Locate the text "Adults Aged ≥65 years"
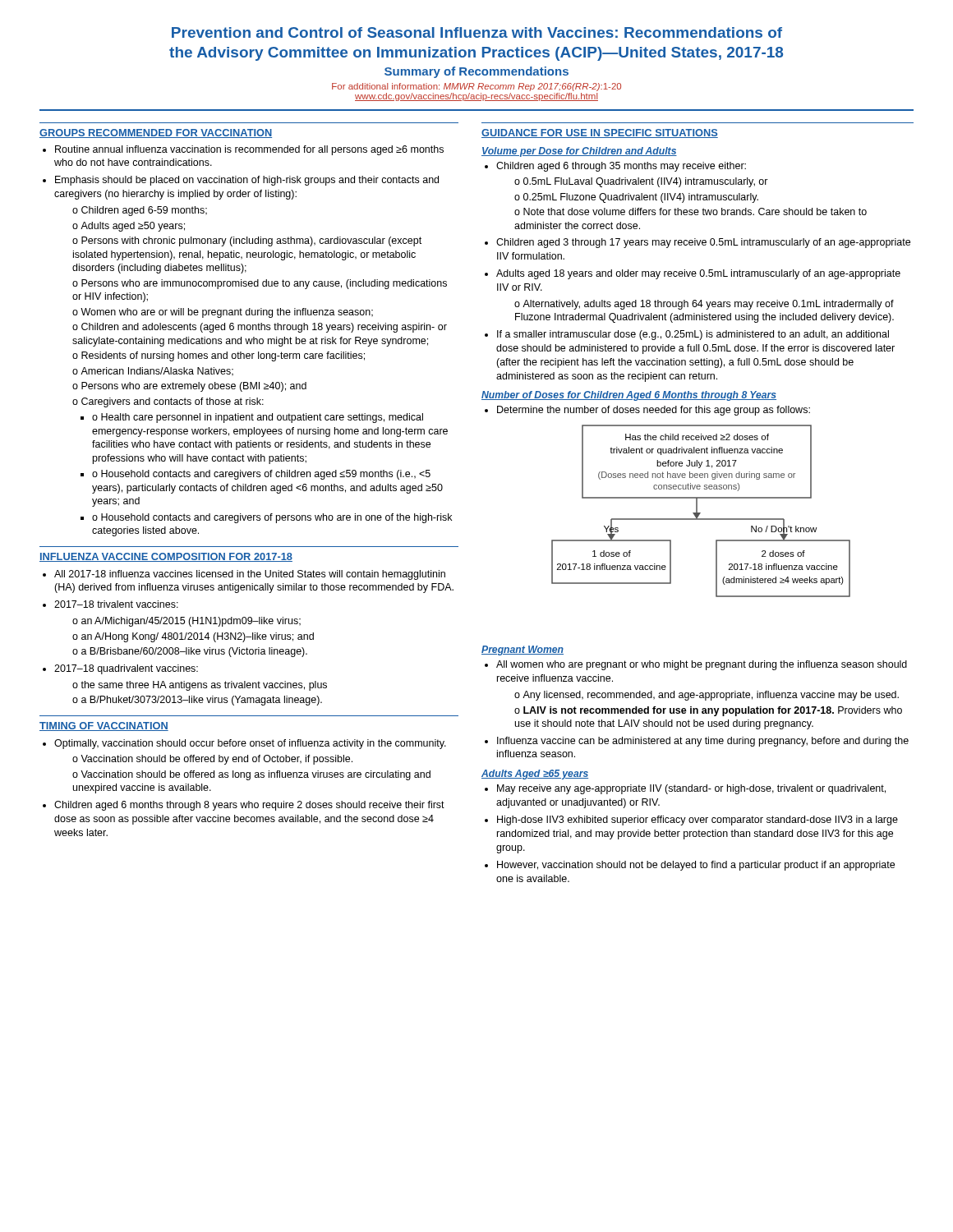 [x=535, y=774]
